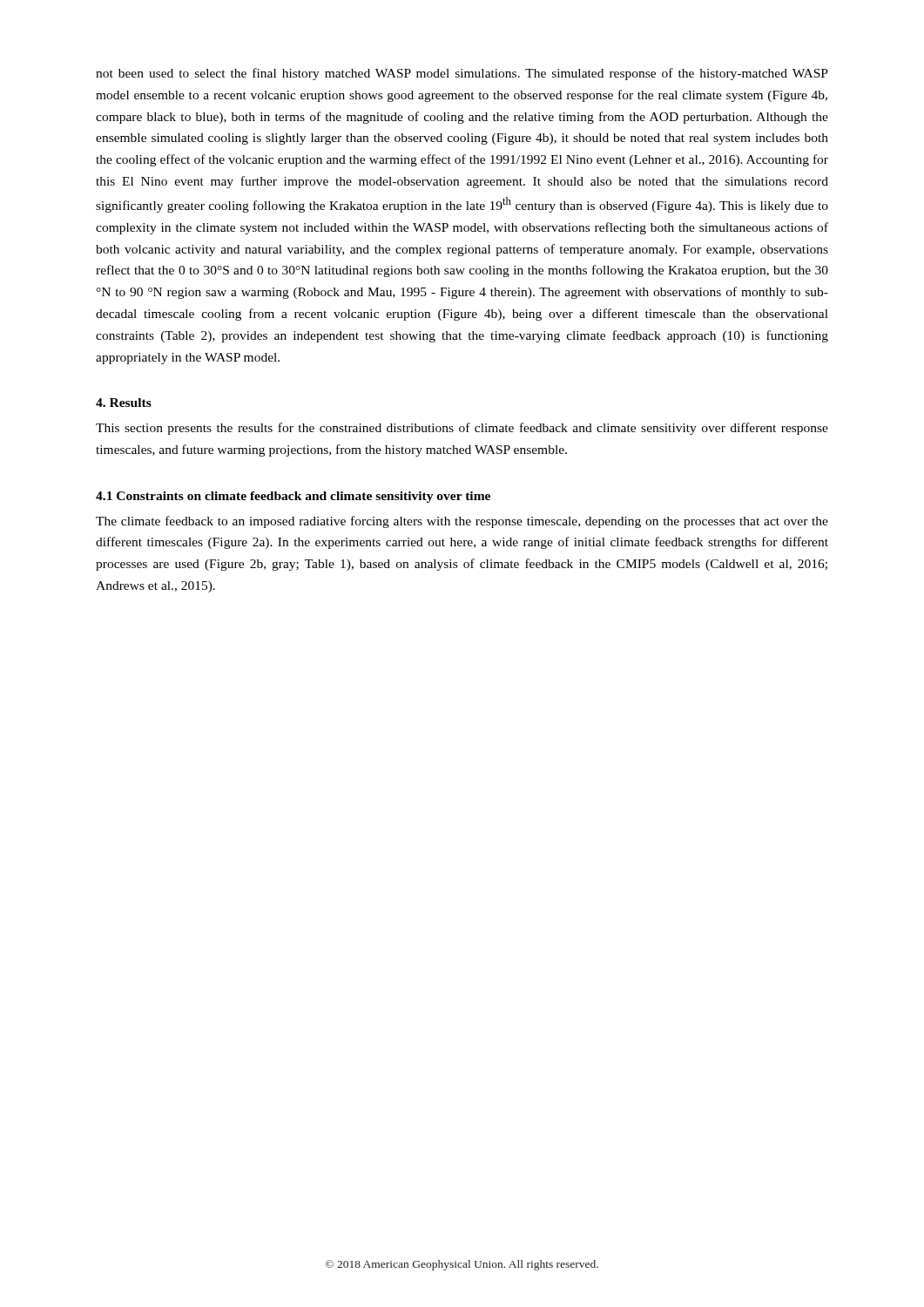The height and width of the screenshot is (1307, 924).
Task: Where is the passage that starts "This section presents the results"?
Action: (x=462, y=439)
